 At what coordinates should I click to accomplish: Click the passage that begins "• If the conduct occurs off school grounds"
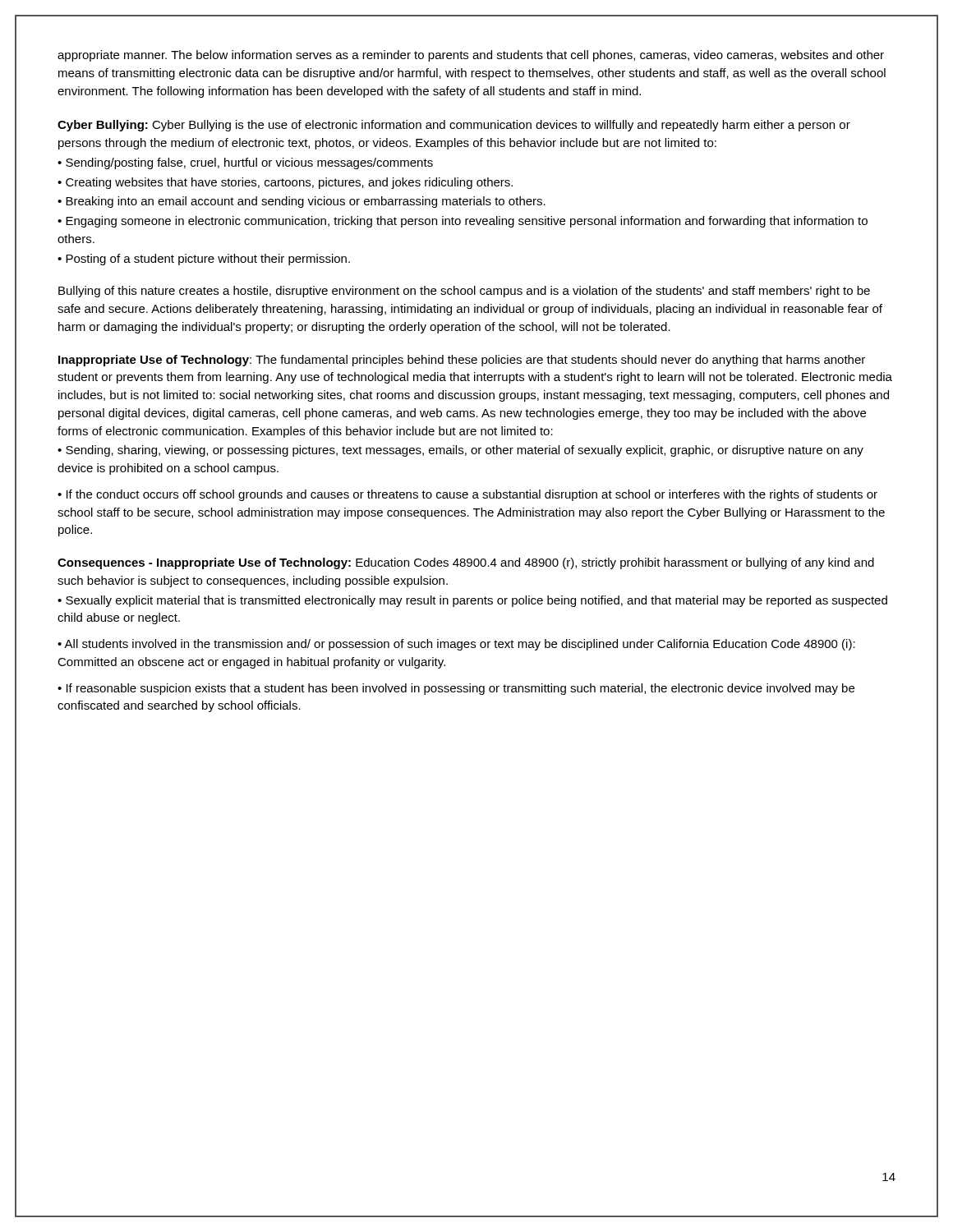coord(471,512)
